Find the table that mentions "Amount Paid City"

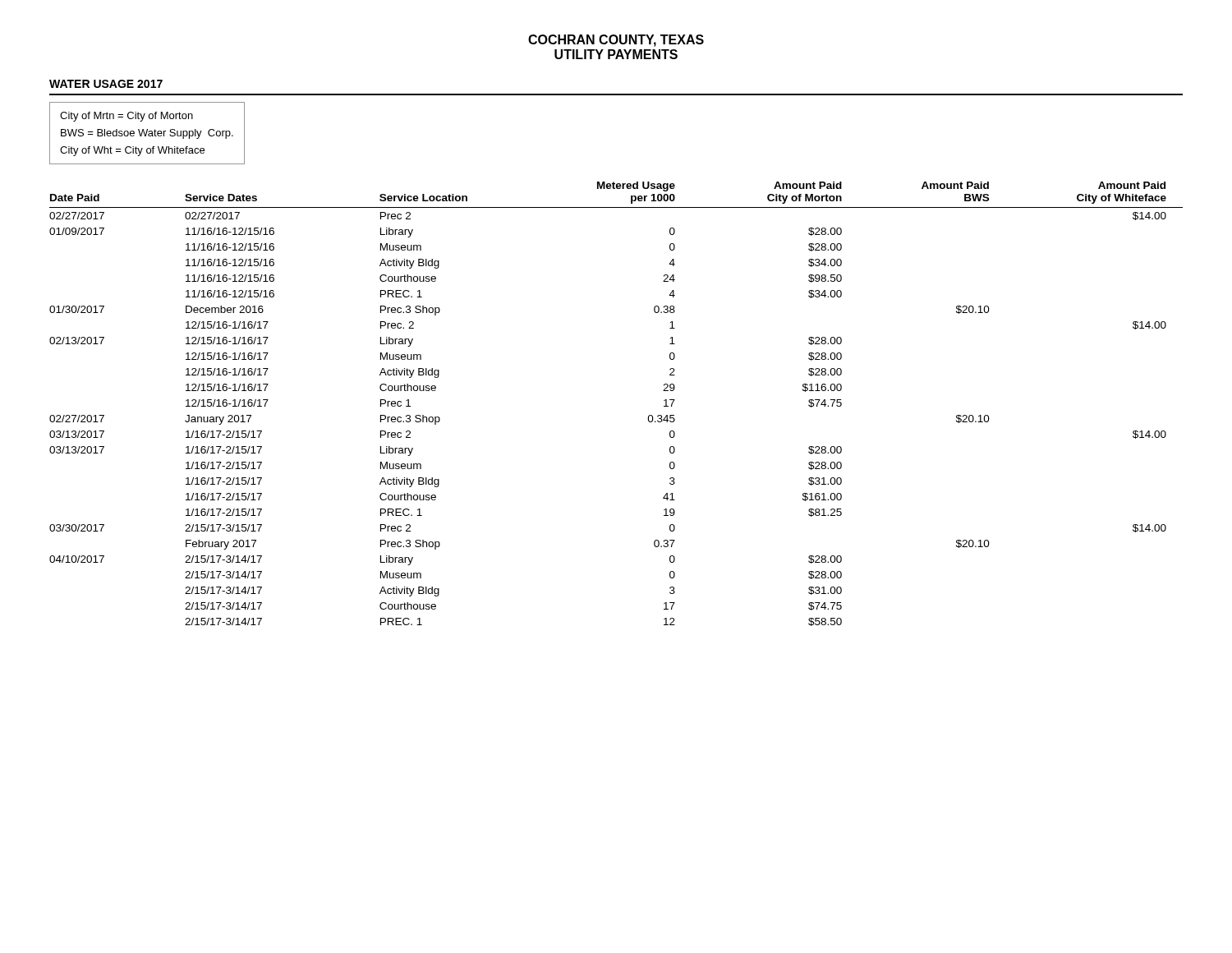[x=616, y=403]
